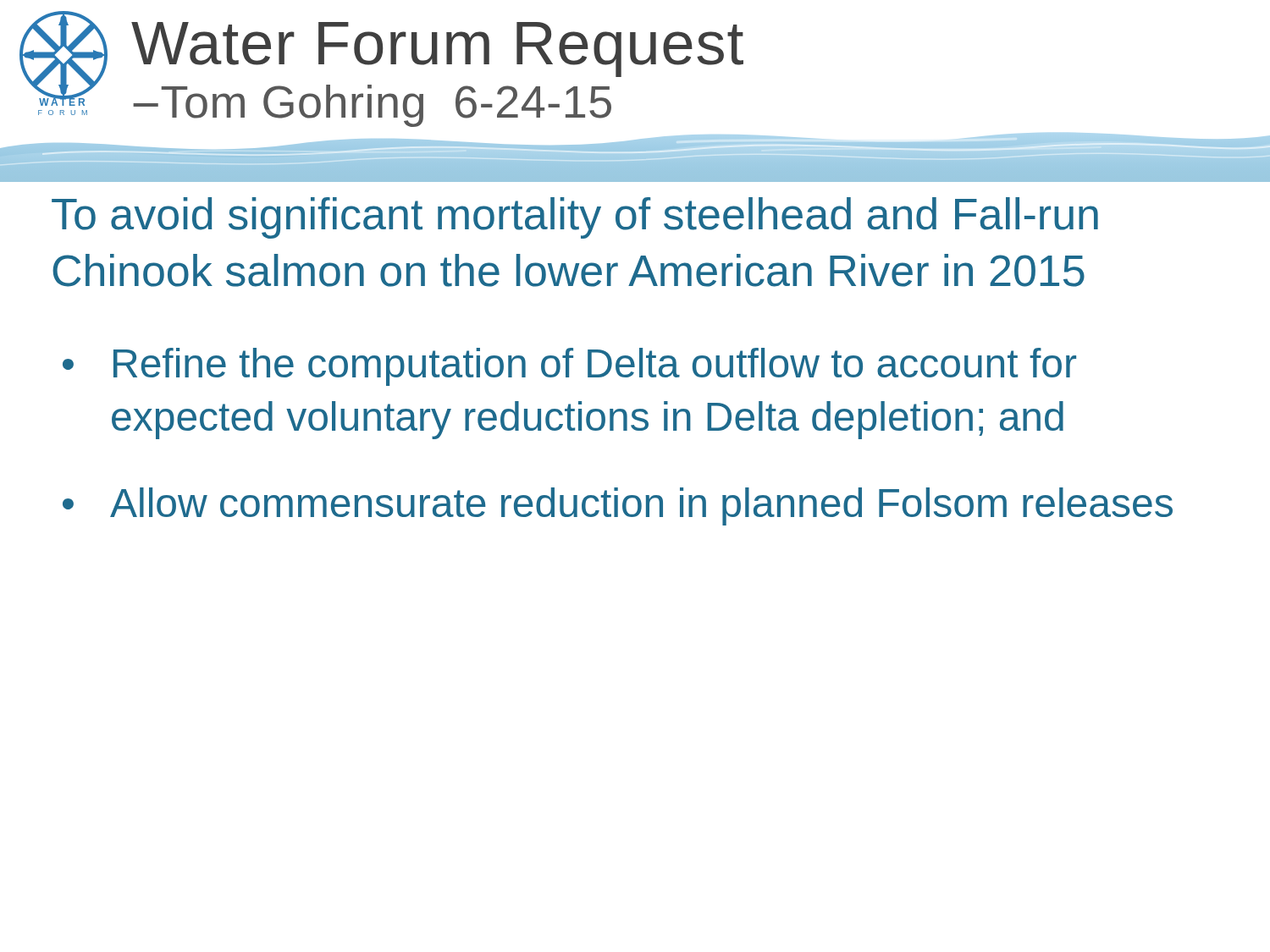The height and width of the screenshot is (952, 1270).
Task: Find the block on this page that starts "• Refine the computation of Delta outflow"
Action: (x=569, y=388)
